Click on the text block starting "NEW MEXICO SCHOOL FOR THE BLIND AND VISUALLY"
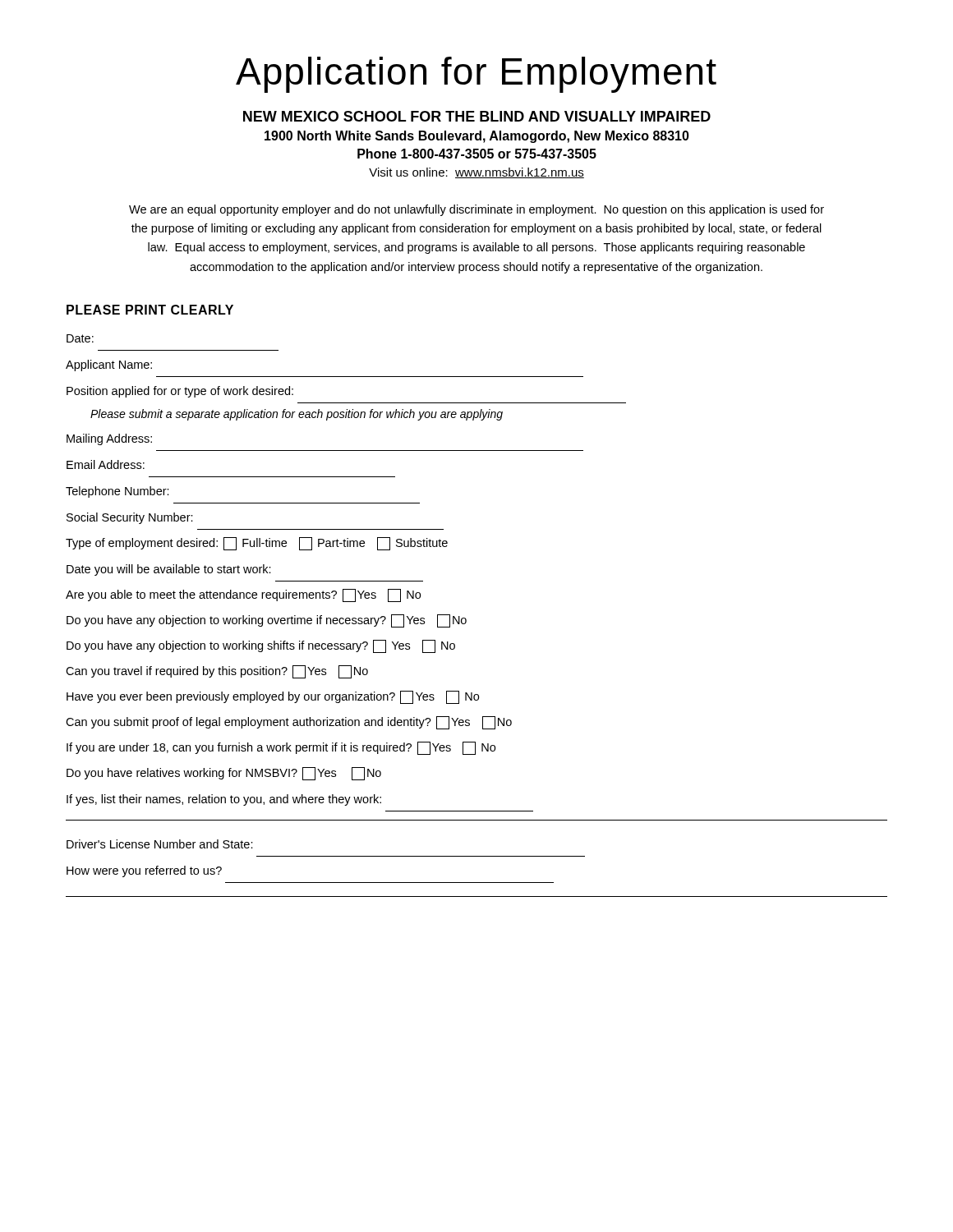The width and height of the screenshot is (953, 1232). (476, 144)
